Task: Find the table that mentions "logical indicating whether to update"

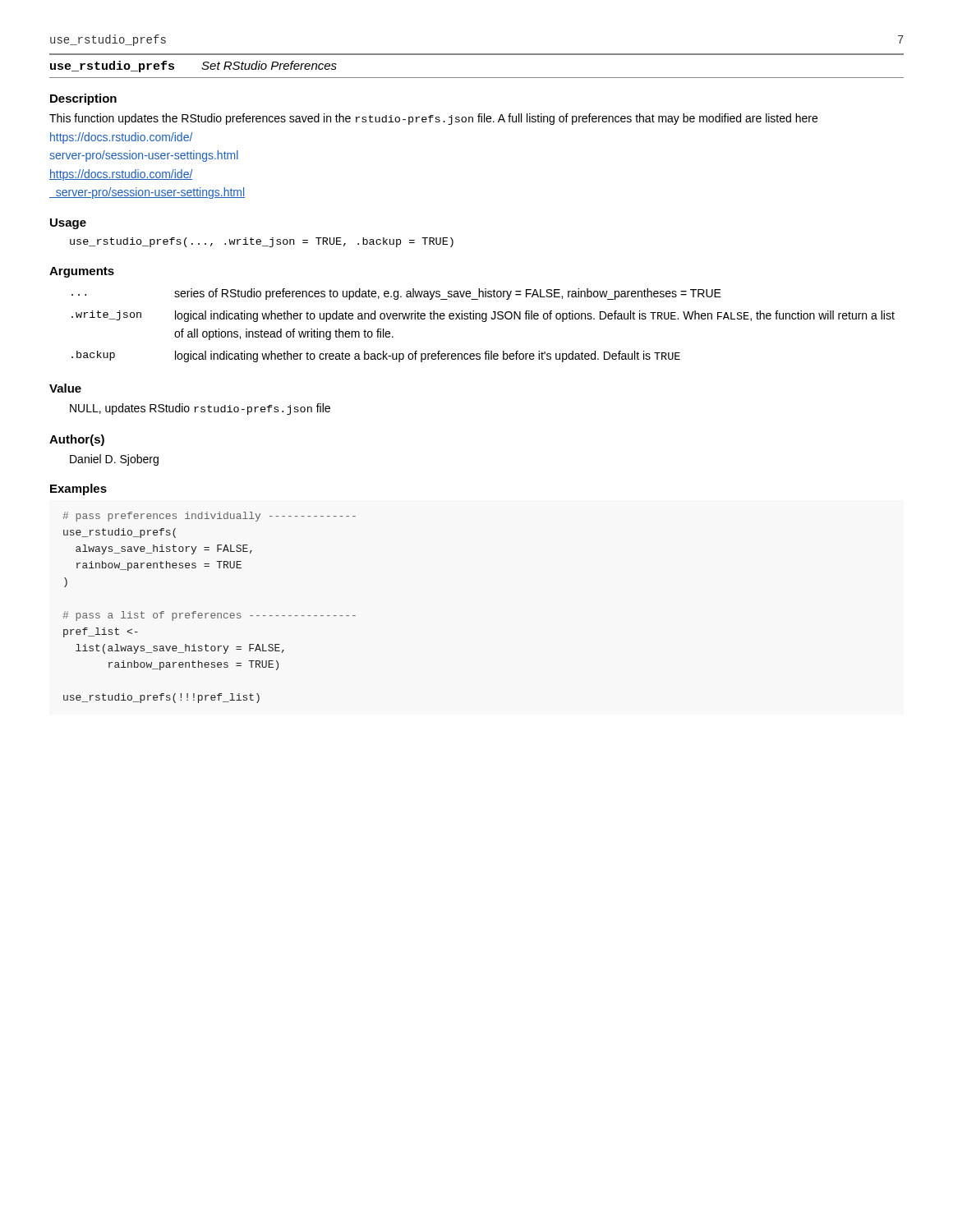Action: [x=476, y=325]
